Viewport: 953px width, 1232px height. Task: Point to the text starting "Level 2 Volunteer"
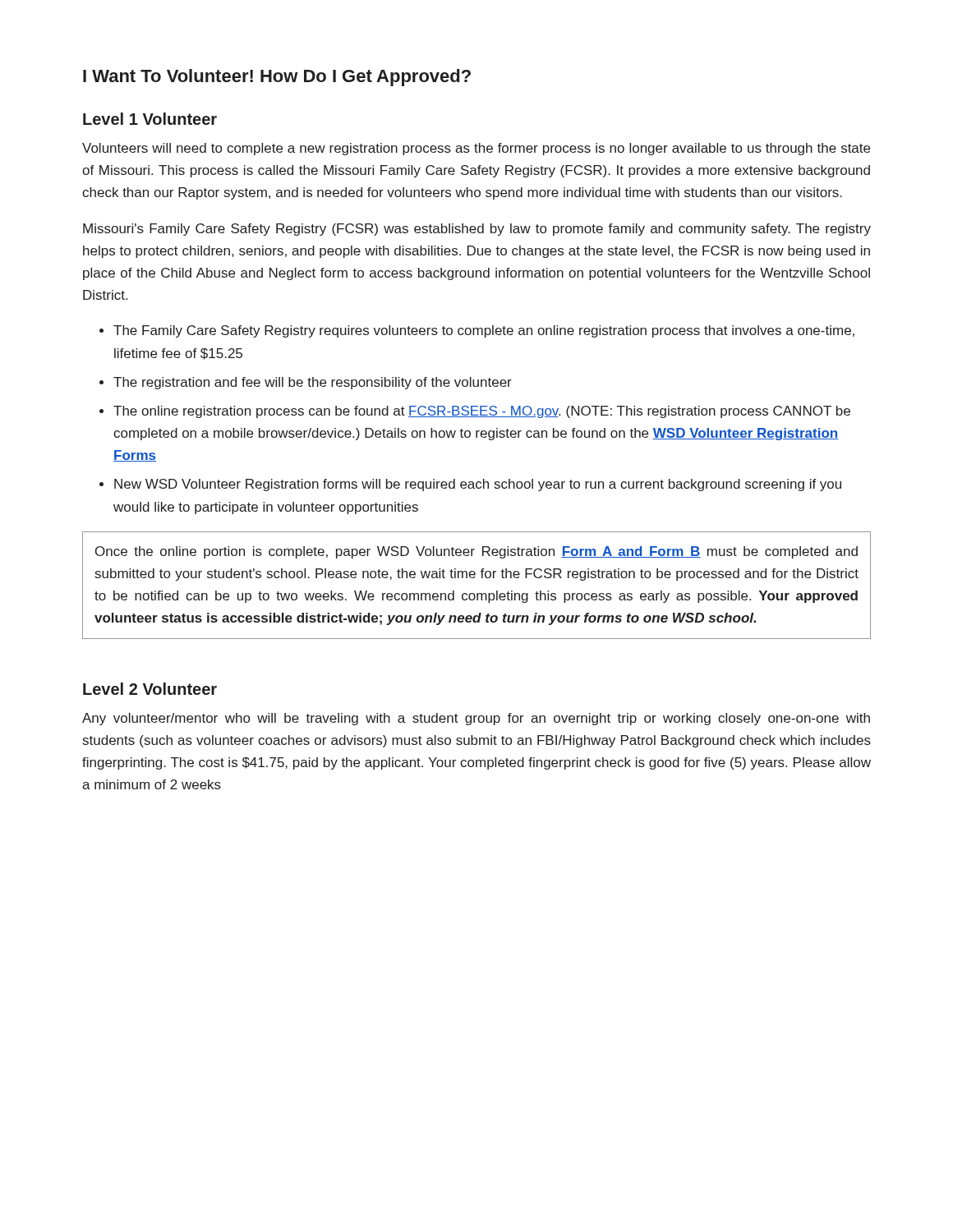click(150, 689)
